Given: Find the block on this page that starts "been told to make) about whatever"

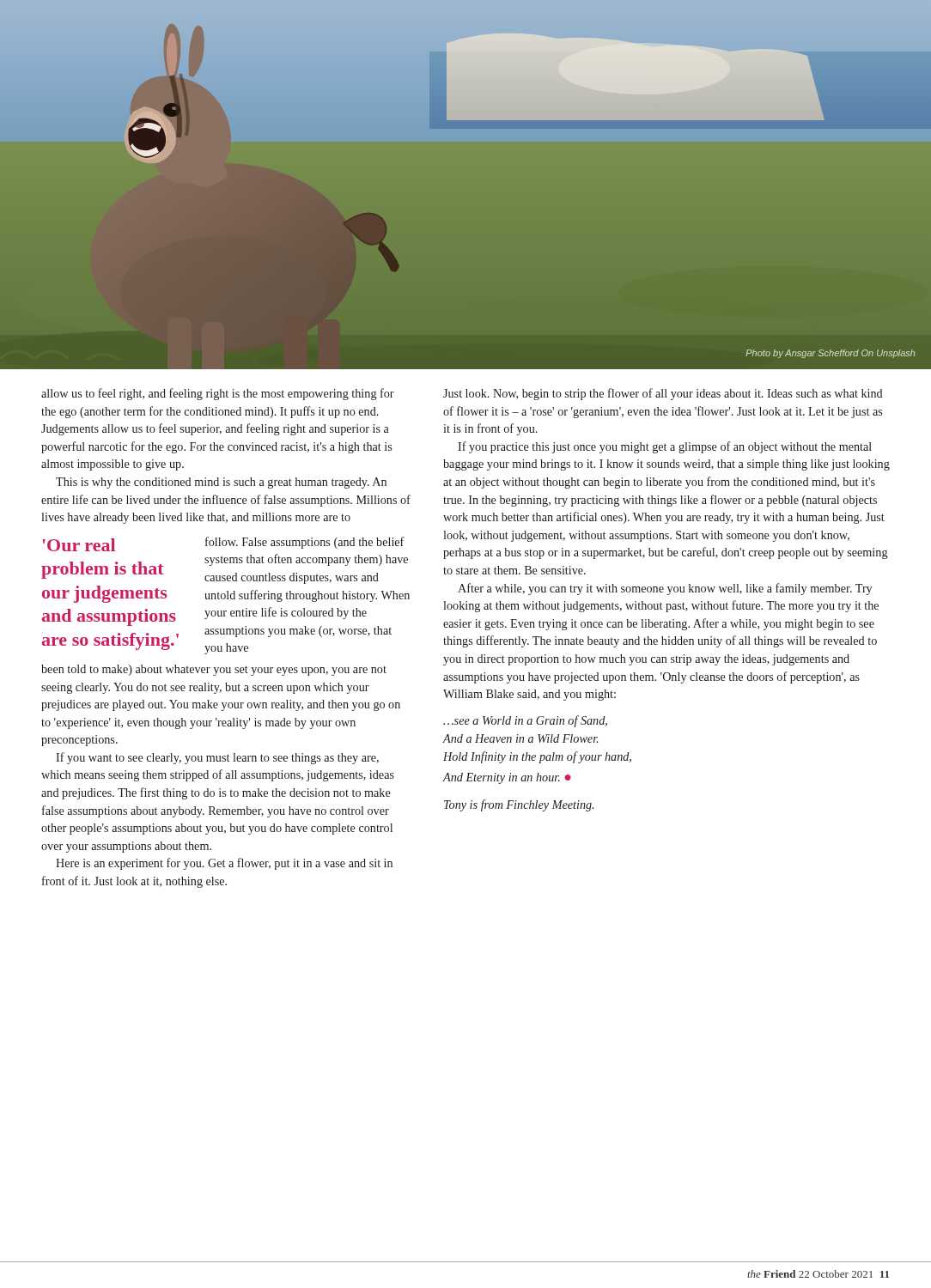Looking at the screenshot, I should 226,775.
